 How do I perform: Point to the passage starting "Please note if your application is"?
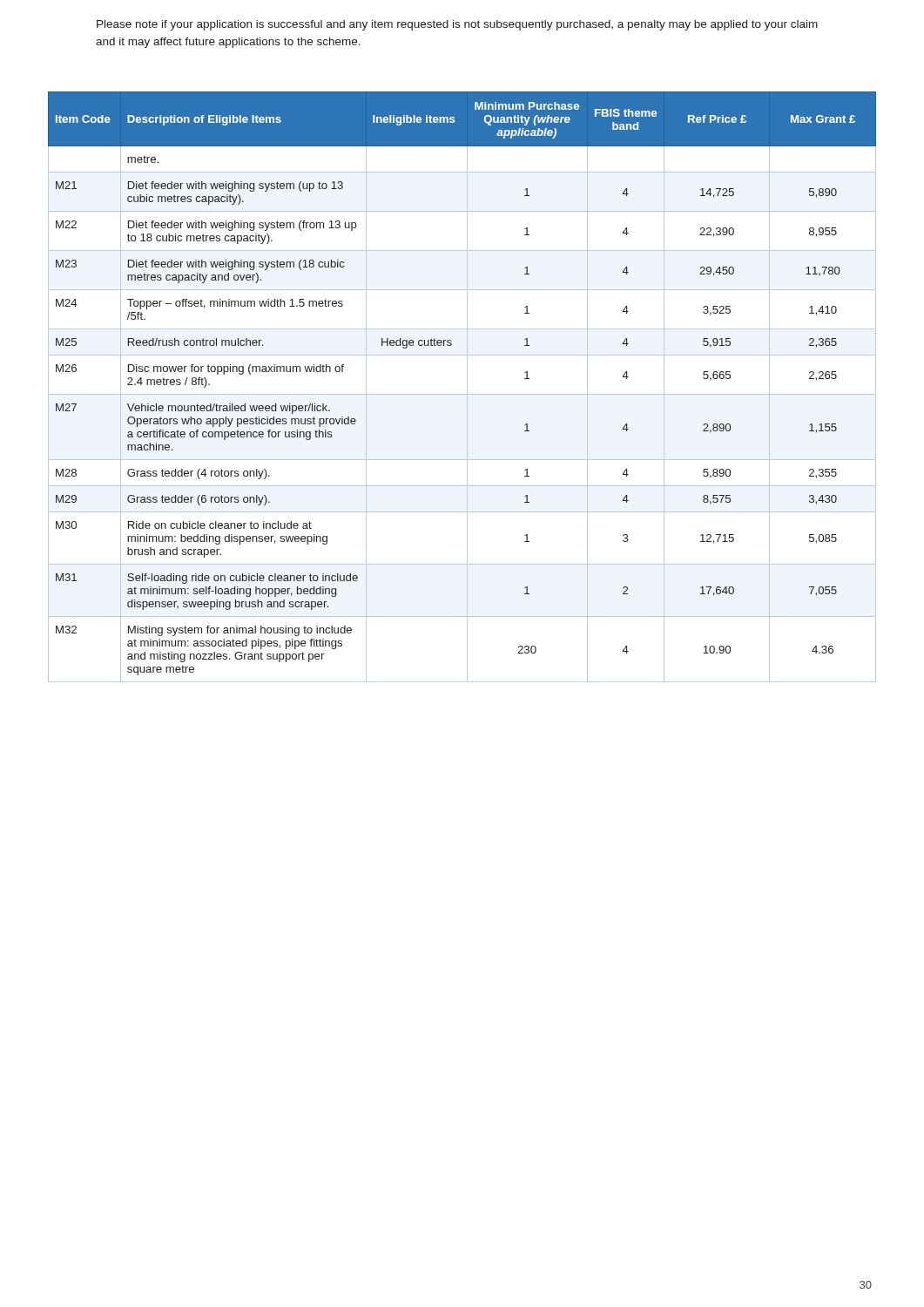[x=457, y=33]
